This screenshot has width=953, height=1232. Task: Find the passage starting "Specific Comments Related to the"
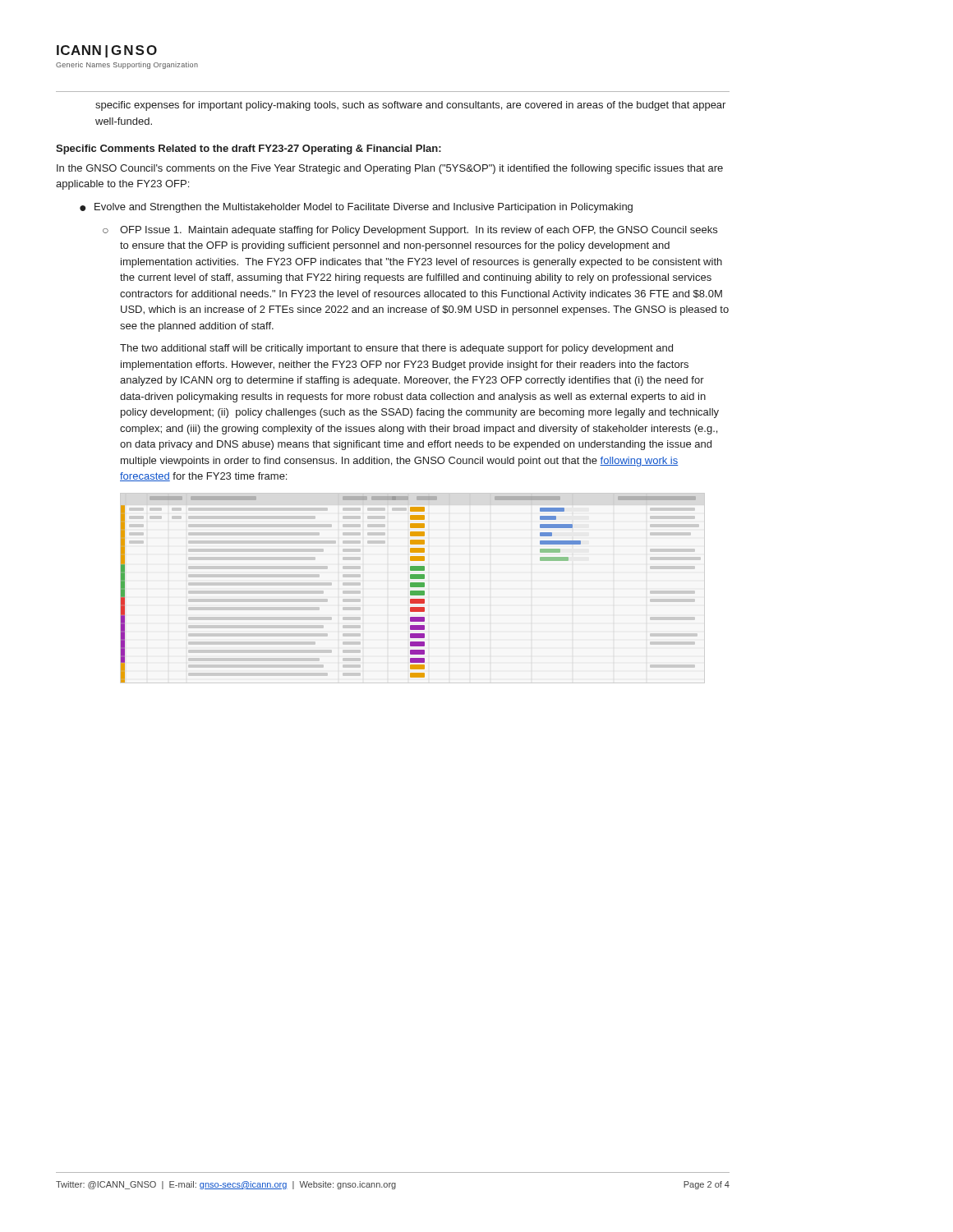249,148
